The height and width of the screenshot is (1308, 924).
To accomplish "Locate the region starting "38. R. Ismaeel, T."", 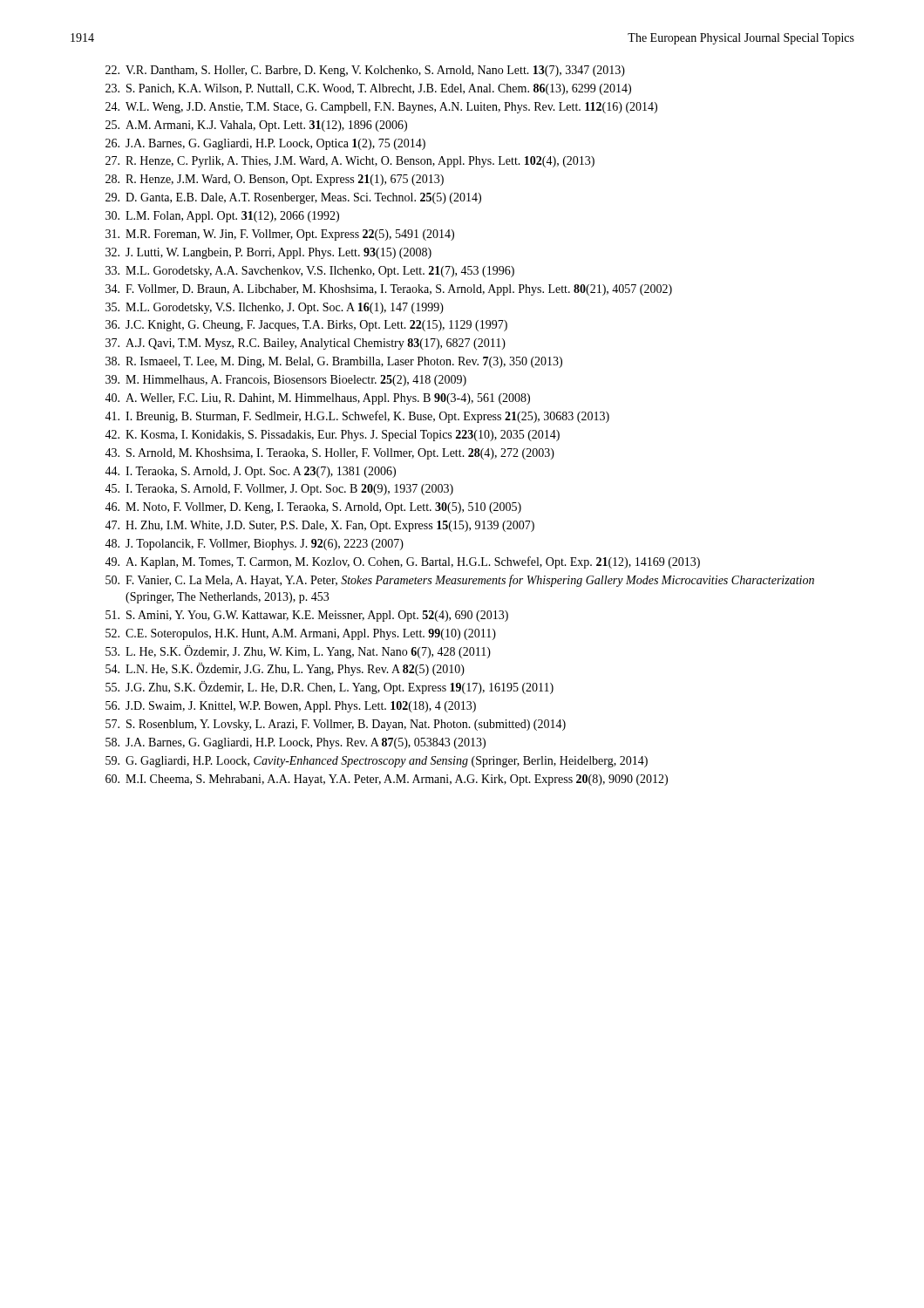I will pyautogui.click(x=475, y=362).
